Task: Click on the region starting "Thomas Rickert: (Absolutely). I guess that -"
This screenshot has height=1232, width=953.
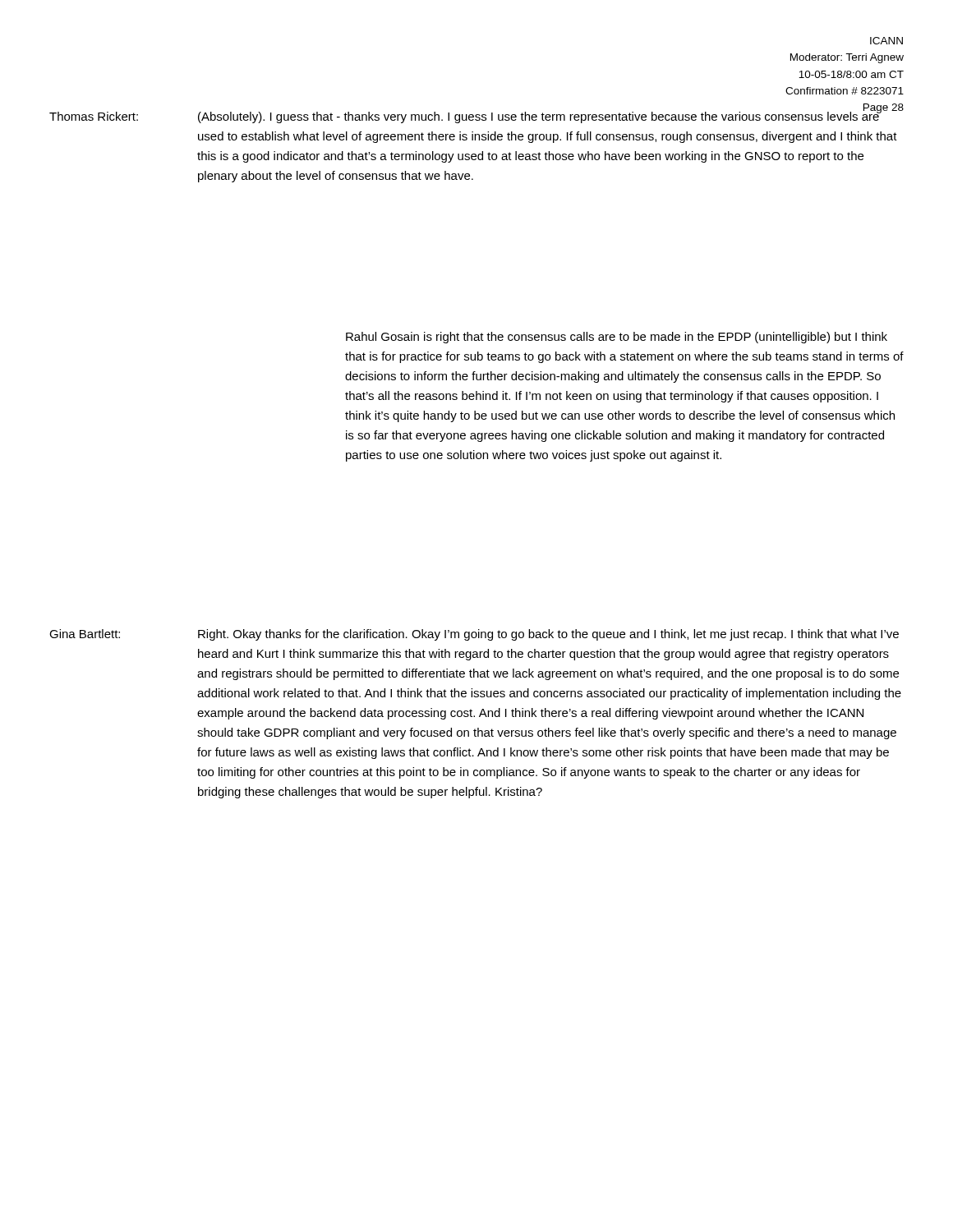Action: click(x=476, y=146)
